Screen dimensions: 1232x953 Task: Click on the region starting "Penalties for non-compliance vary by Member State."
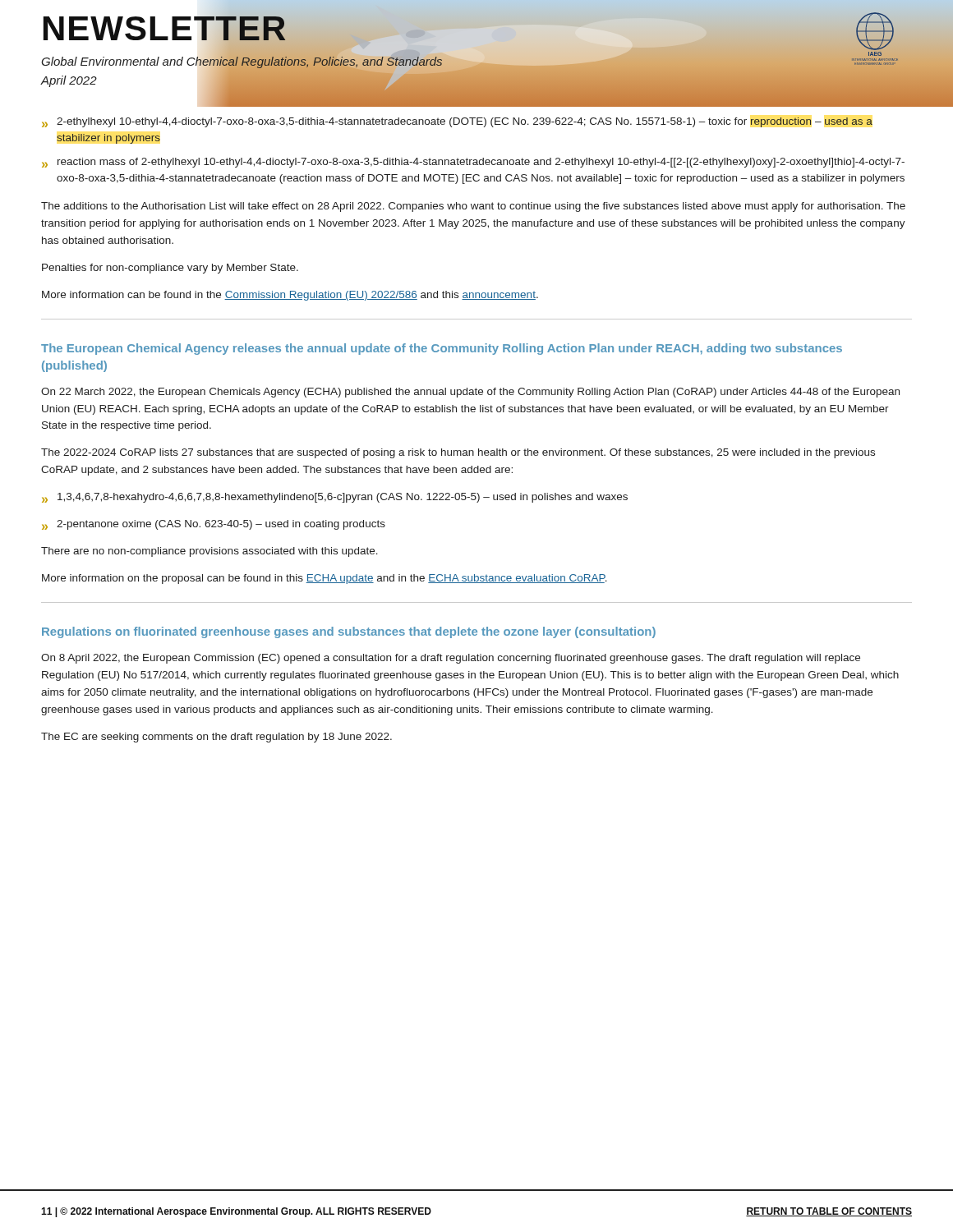(x=170, y=267)
